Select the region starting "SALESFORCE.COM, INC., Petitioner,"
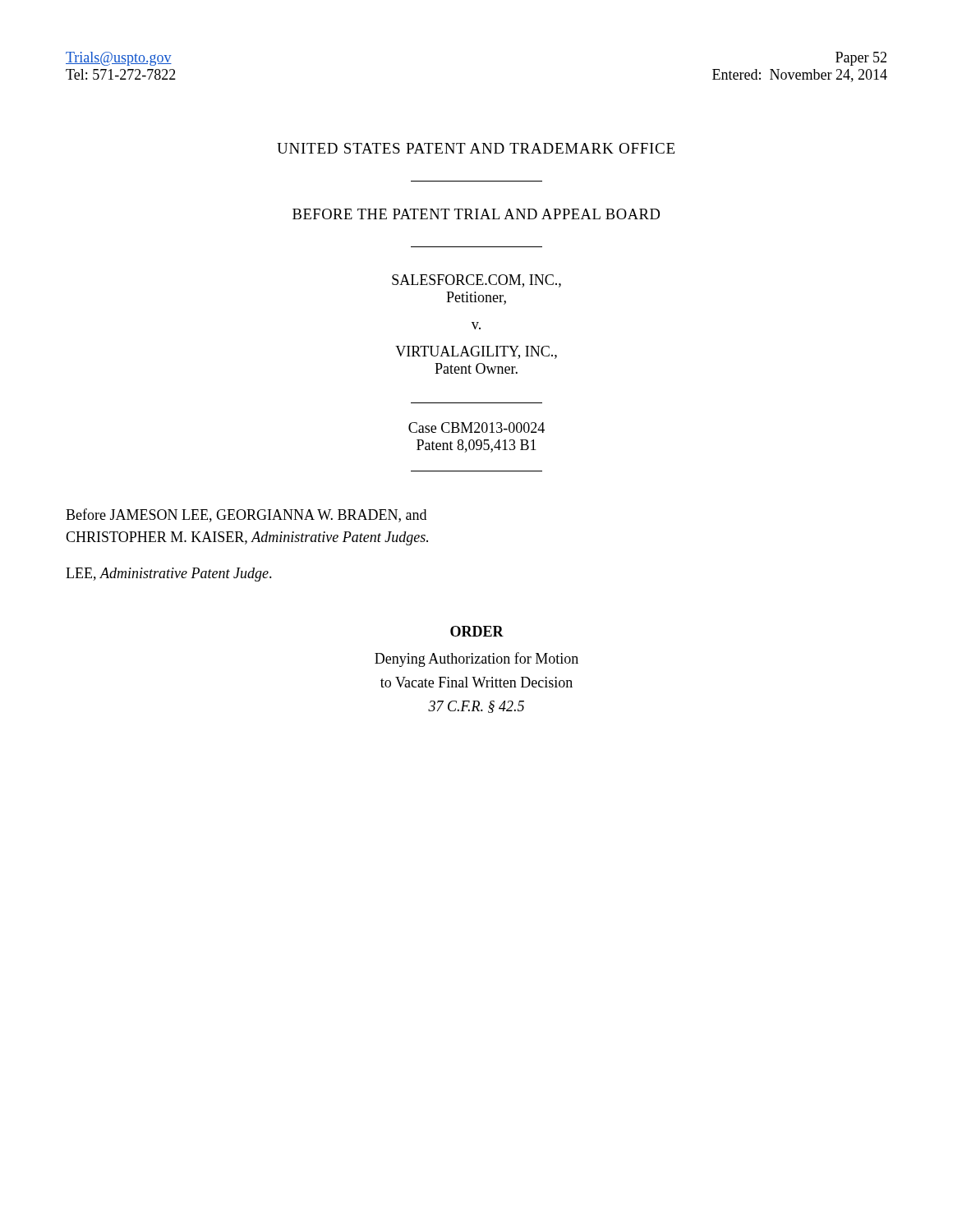Image resolution: width=953 pixels, height=1232 pixels. (x=476, y=289)
